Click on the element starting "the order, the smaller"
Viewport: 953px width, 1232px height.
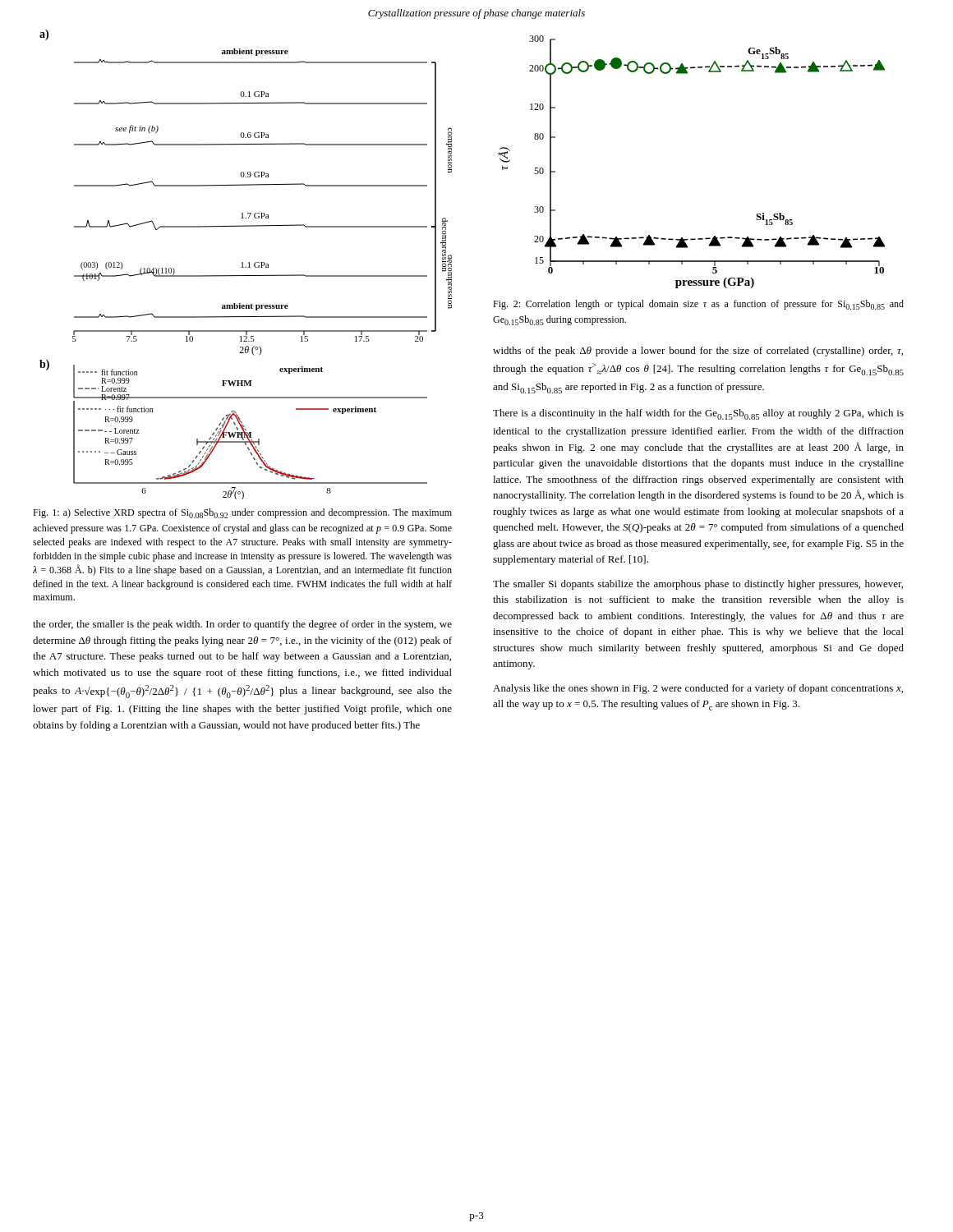pos(242,674)
